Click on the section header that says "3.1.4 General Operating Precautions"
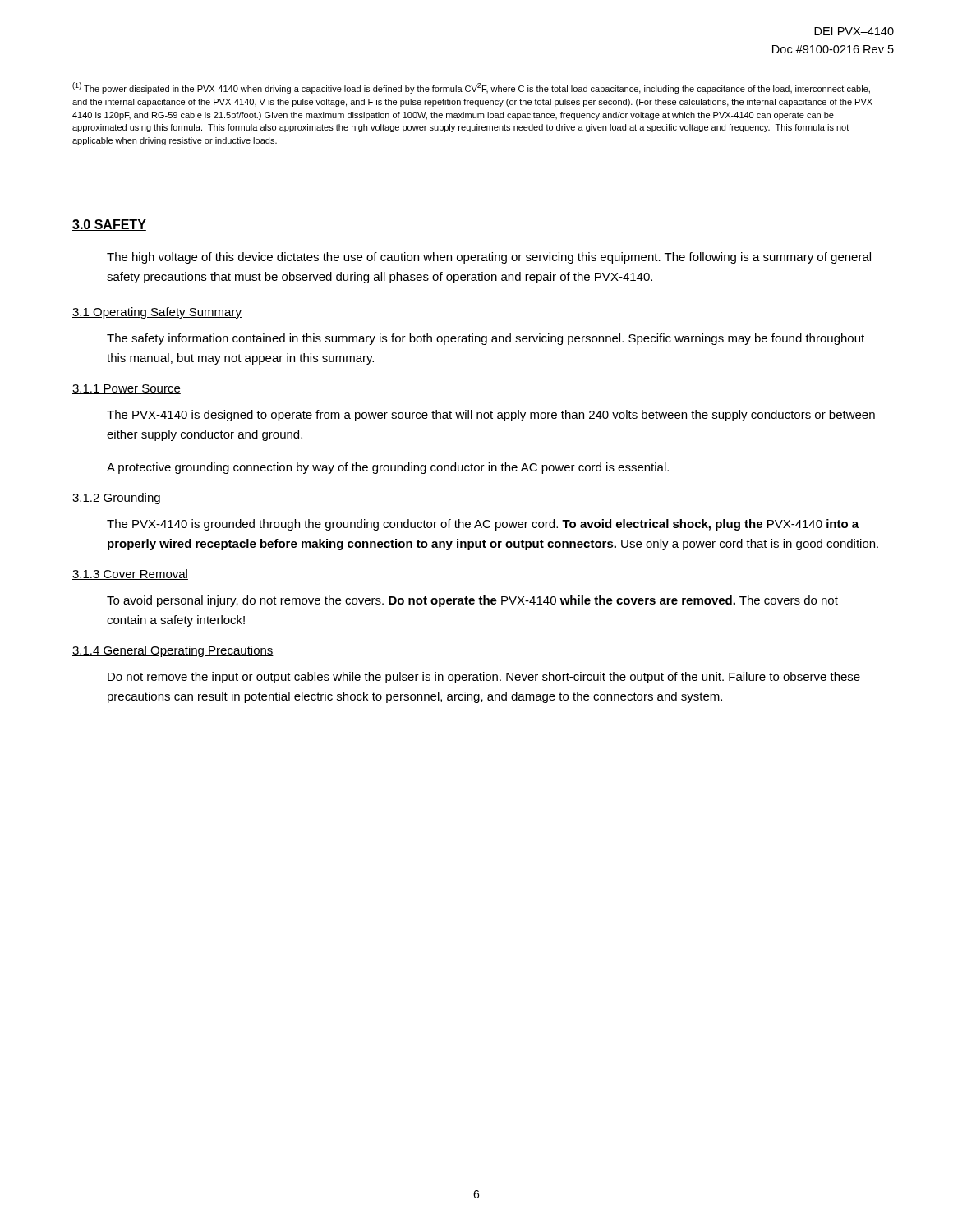This screenshot has width=953, height=1232. coord(173,650)
